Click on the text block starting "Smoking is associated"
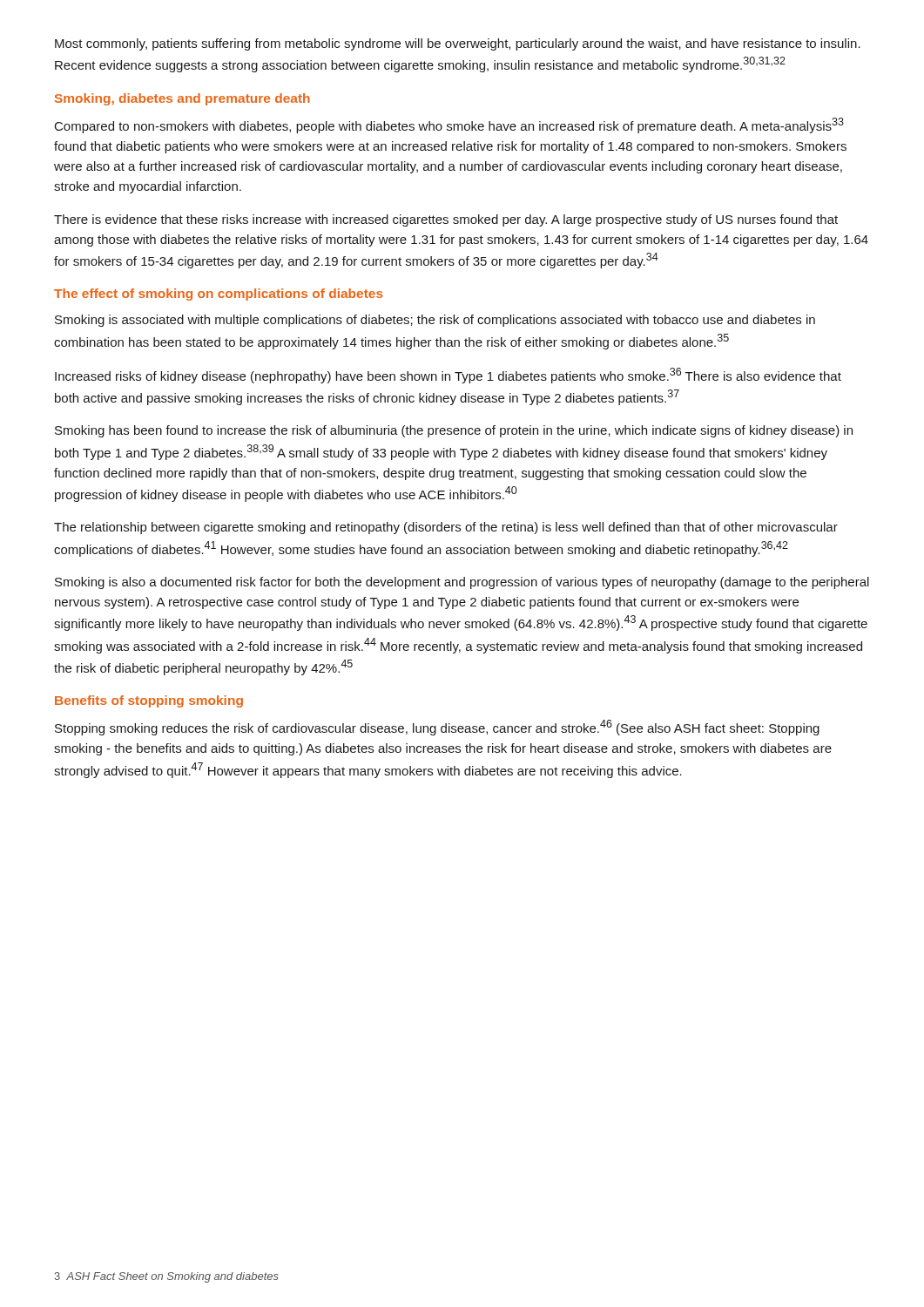This screenshot has width=924, height=1307. tap(462, 331)
